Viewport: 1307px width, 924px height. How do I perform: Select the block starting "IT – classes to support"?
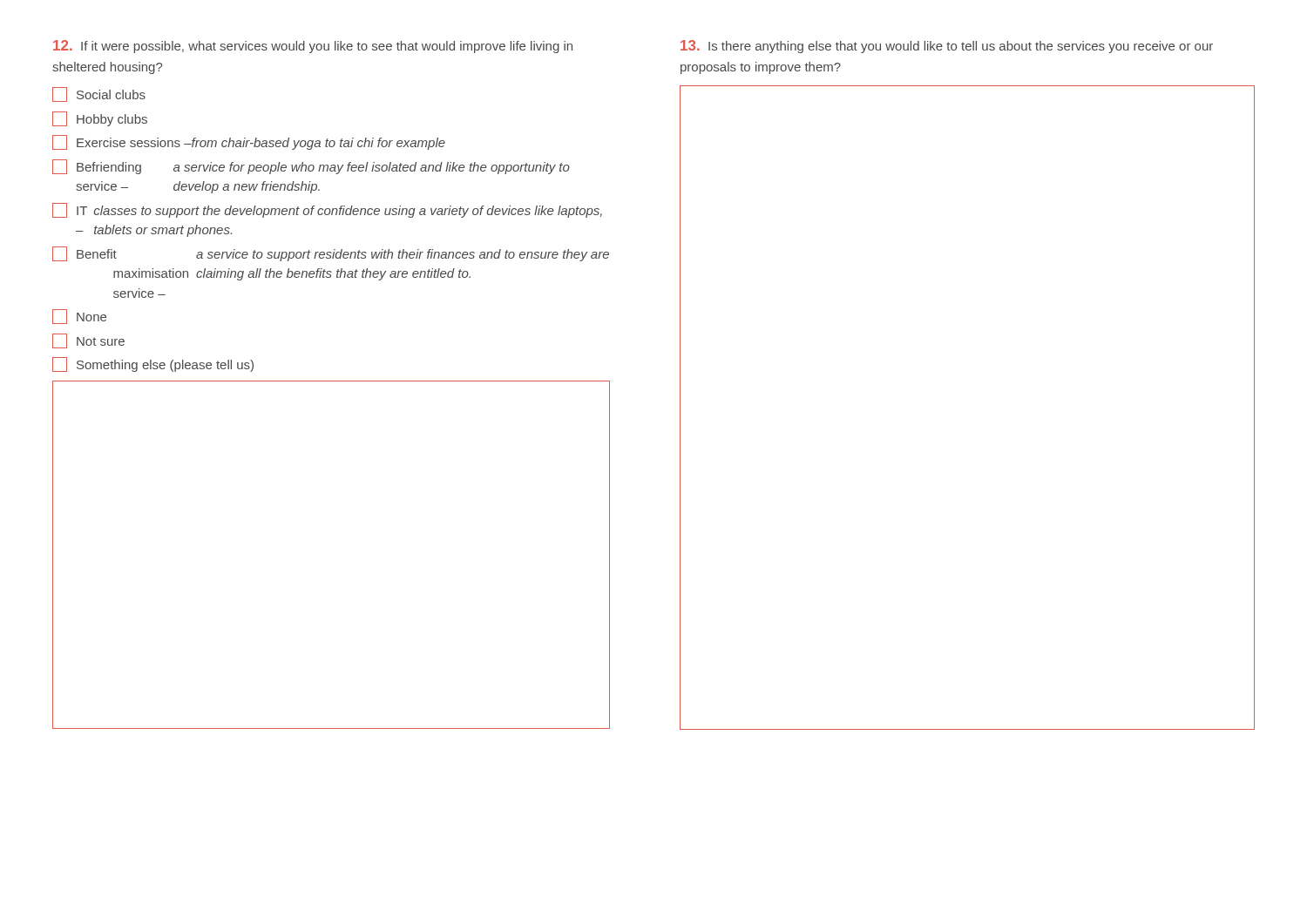(x=331, y=220)
